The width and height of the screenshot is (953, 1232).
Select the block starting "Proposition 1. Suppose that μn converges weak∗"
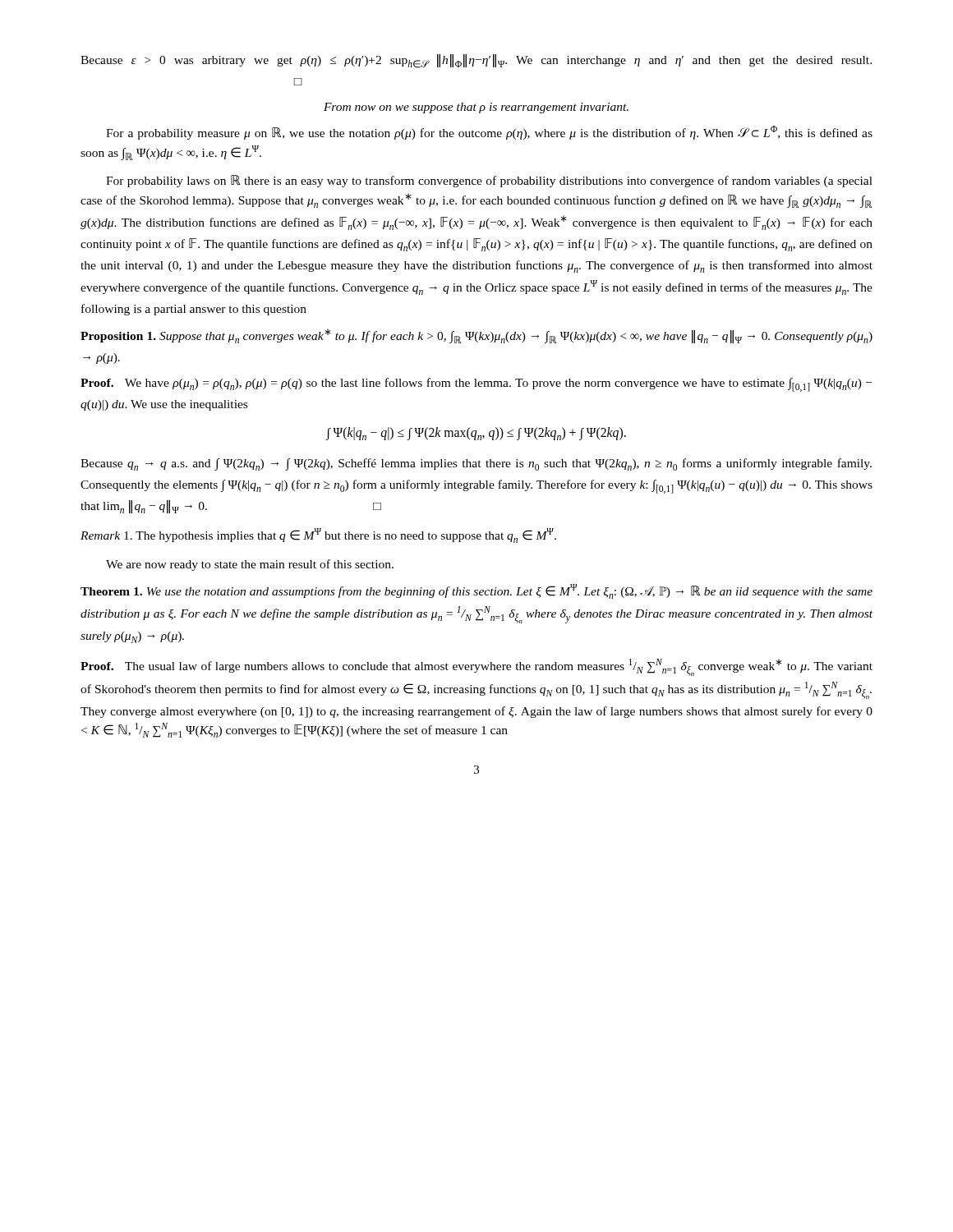pyautogui.click(x=476, y=346)
